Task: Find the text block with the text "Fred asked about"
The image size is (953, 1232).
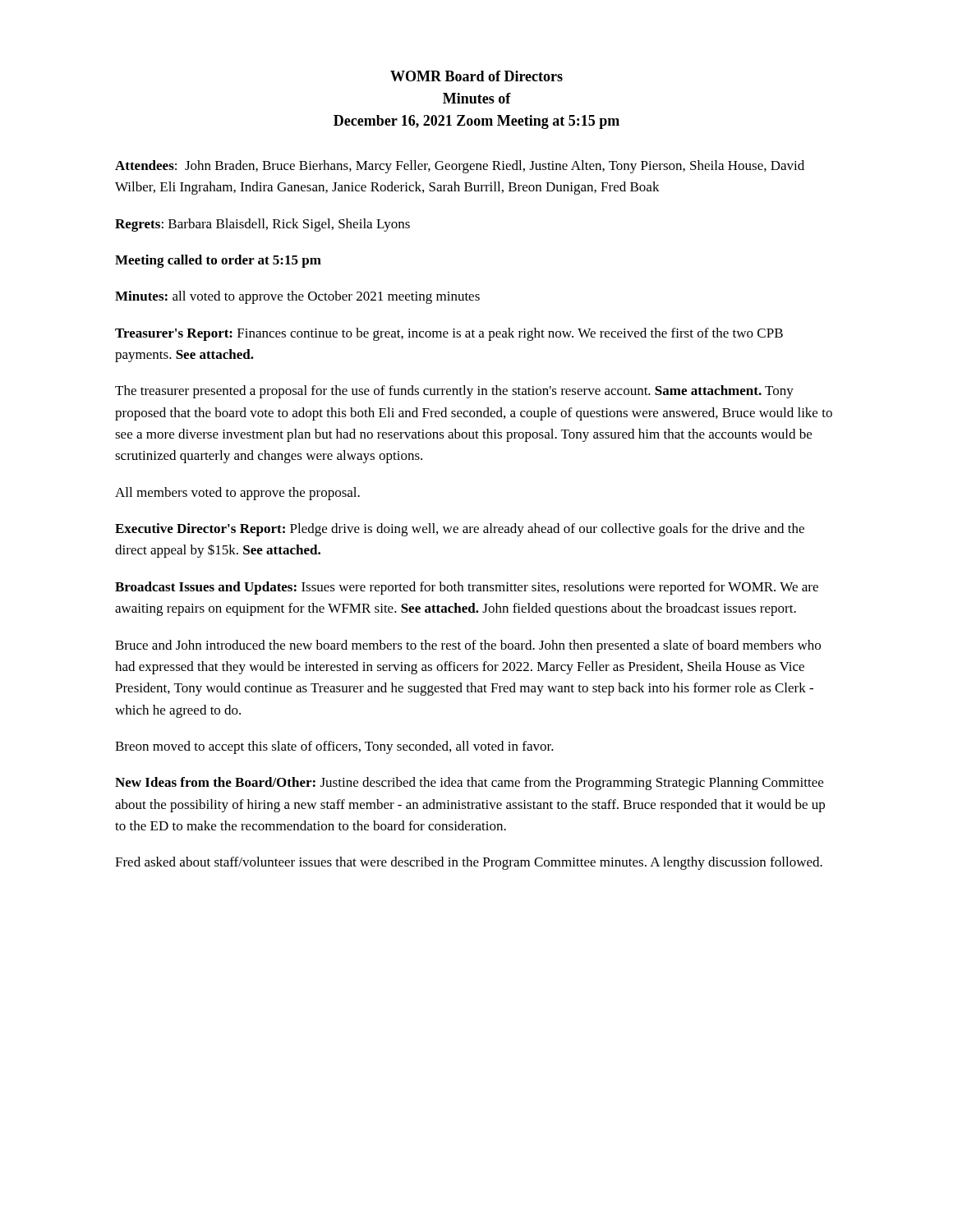Action: pos(476,863)
